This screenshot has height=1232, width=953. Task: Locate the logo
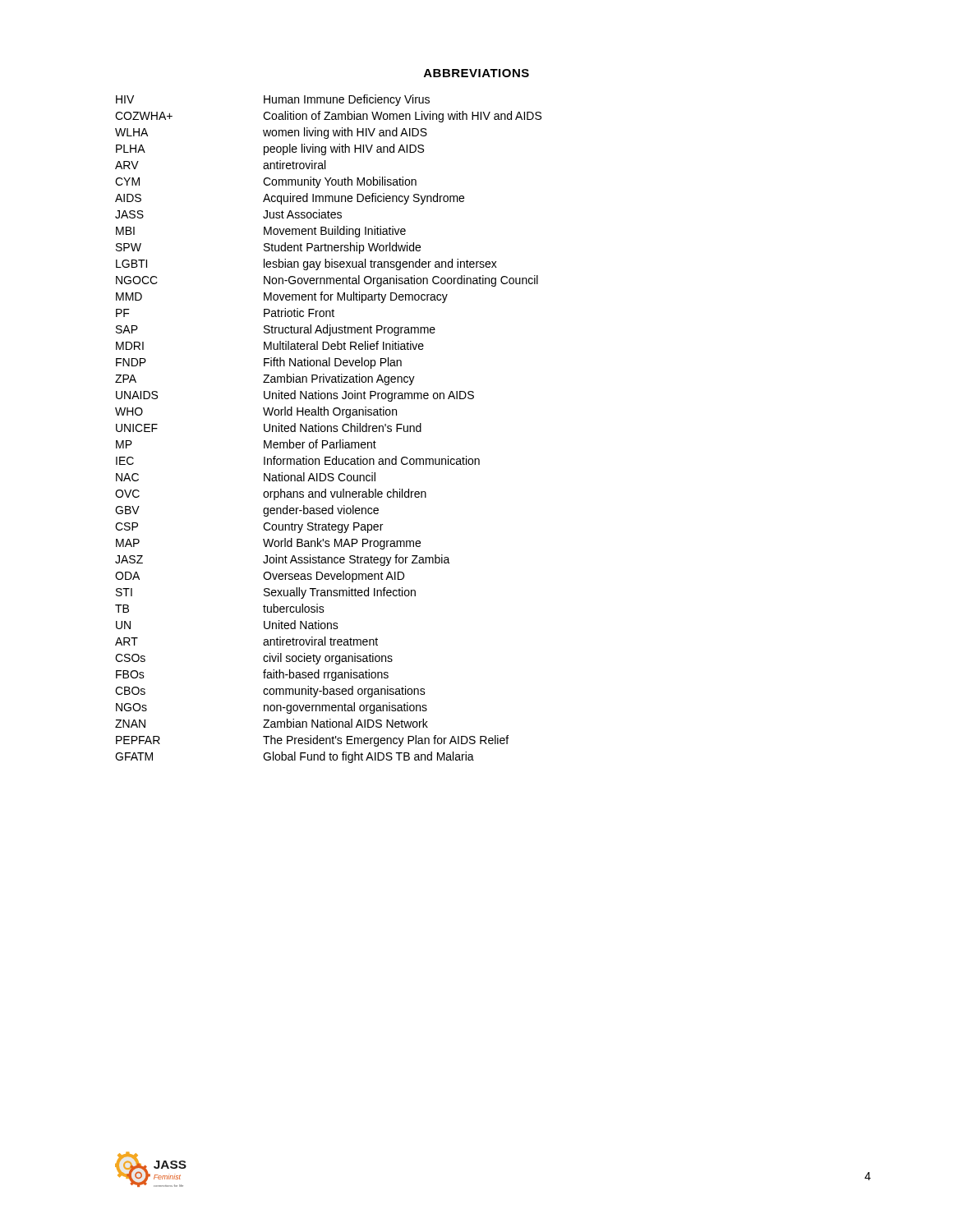(160, 1175)
